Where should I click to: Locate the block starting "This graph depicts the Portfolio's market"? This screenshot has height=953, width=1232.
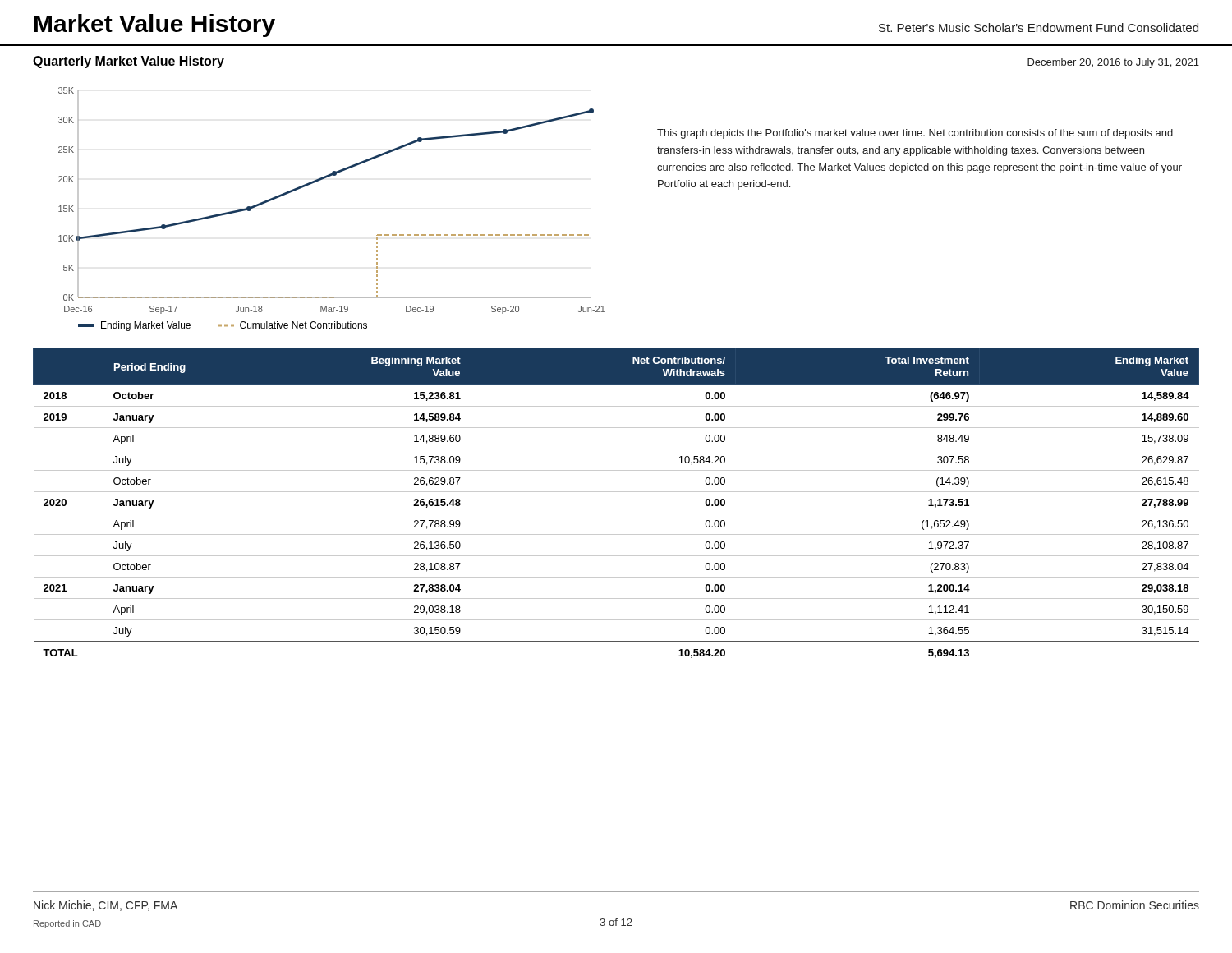click(920, 158)
